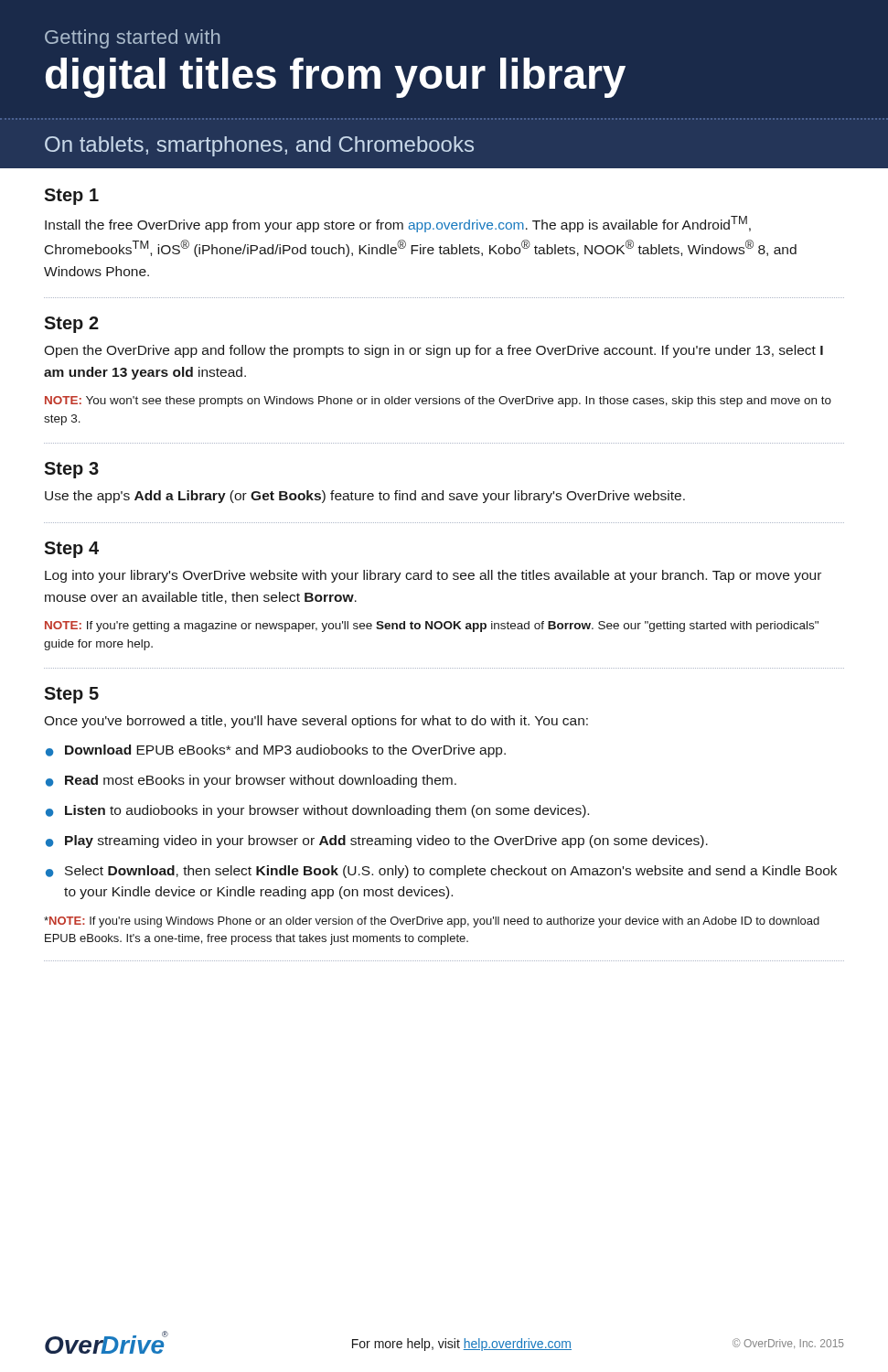
Task: Locate the text "On tablets, smartphones, and Chromebooks"
Action: pyautogui.click(x=259, y=144)
